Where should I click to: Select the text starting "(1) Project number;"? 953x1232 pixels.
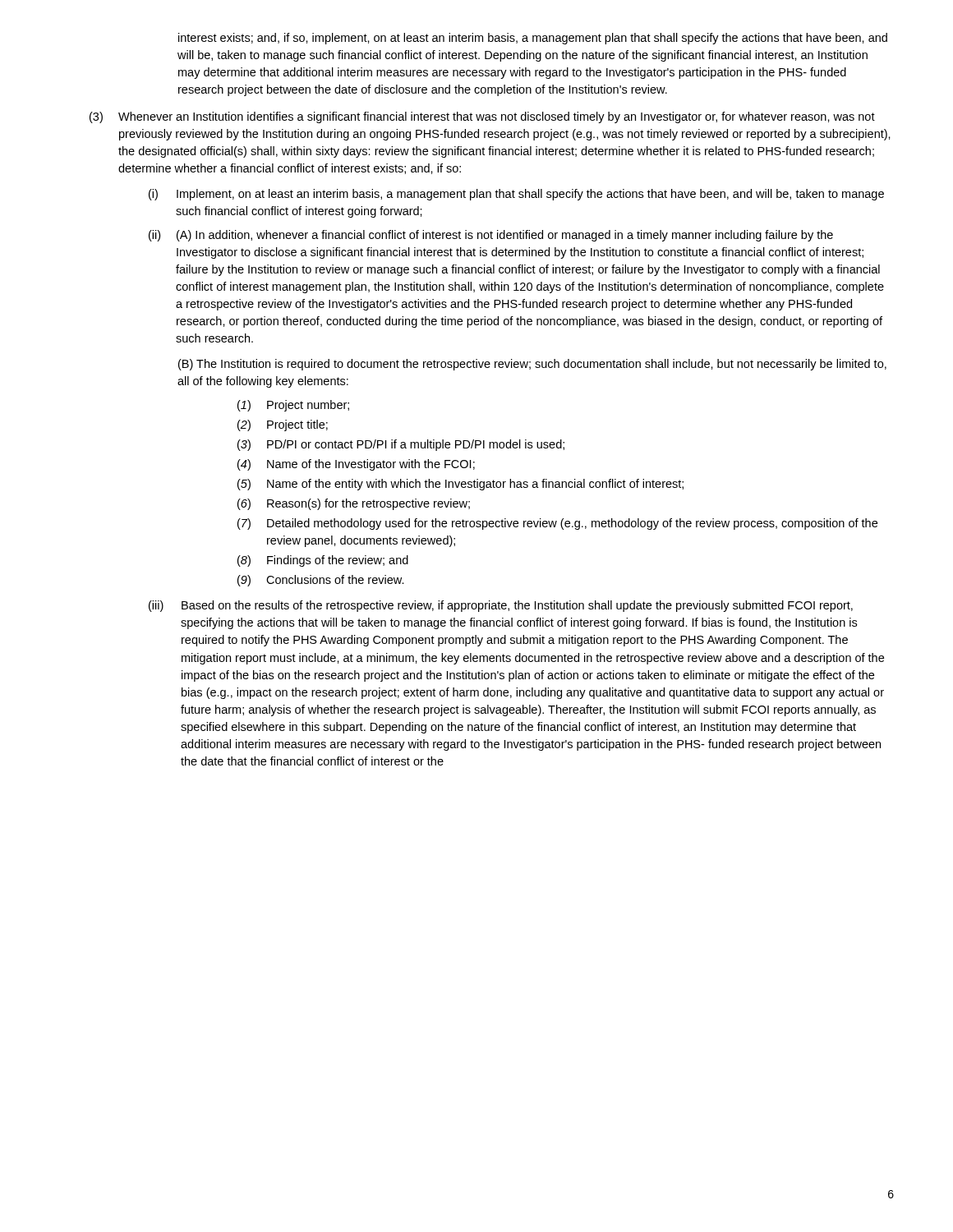(293, 406)
